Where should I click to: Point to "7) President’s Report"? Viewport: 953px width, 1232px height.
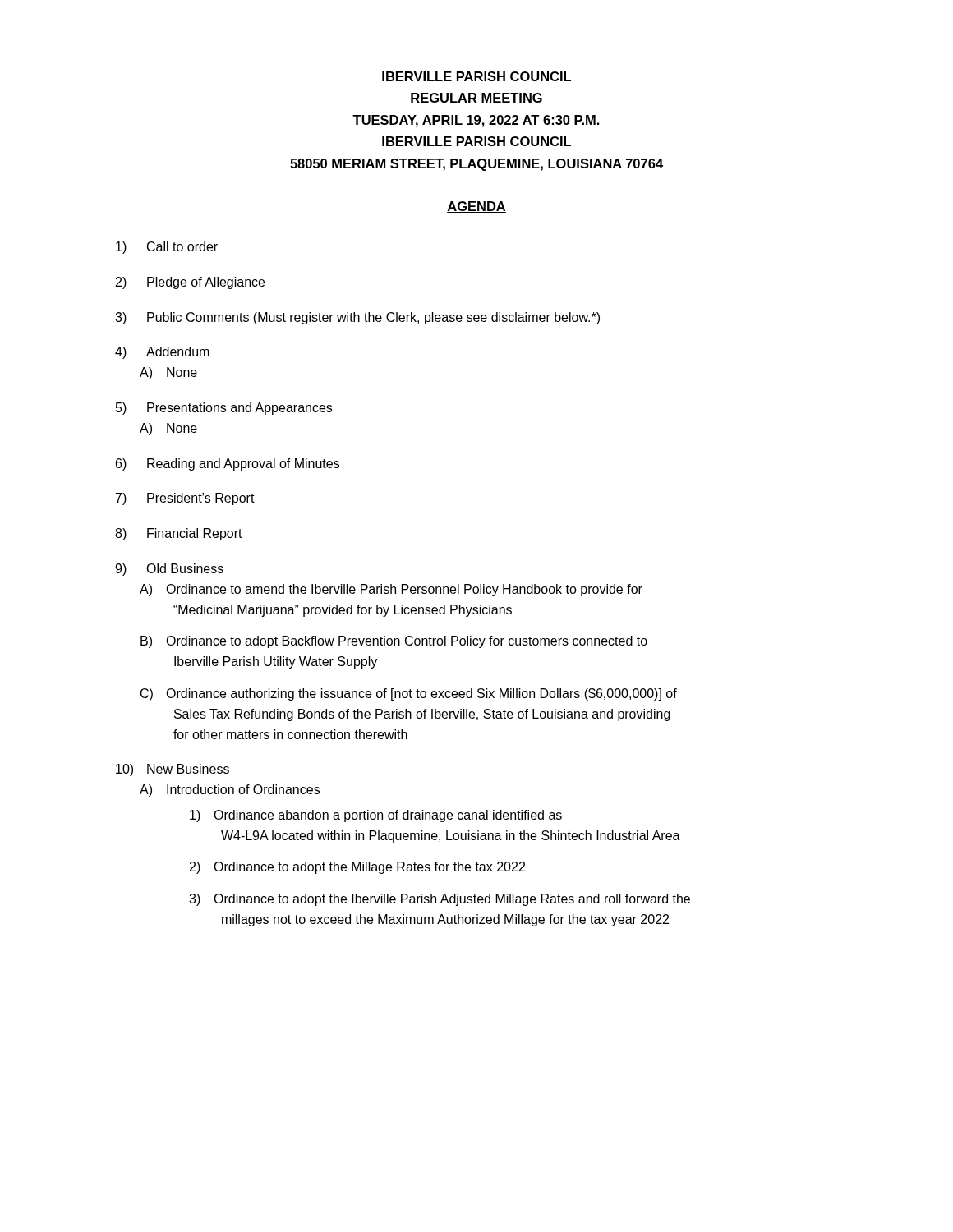185,499
